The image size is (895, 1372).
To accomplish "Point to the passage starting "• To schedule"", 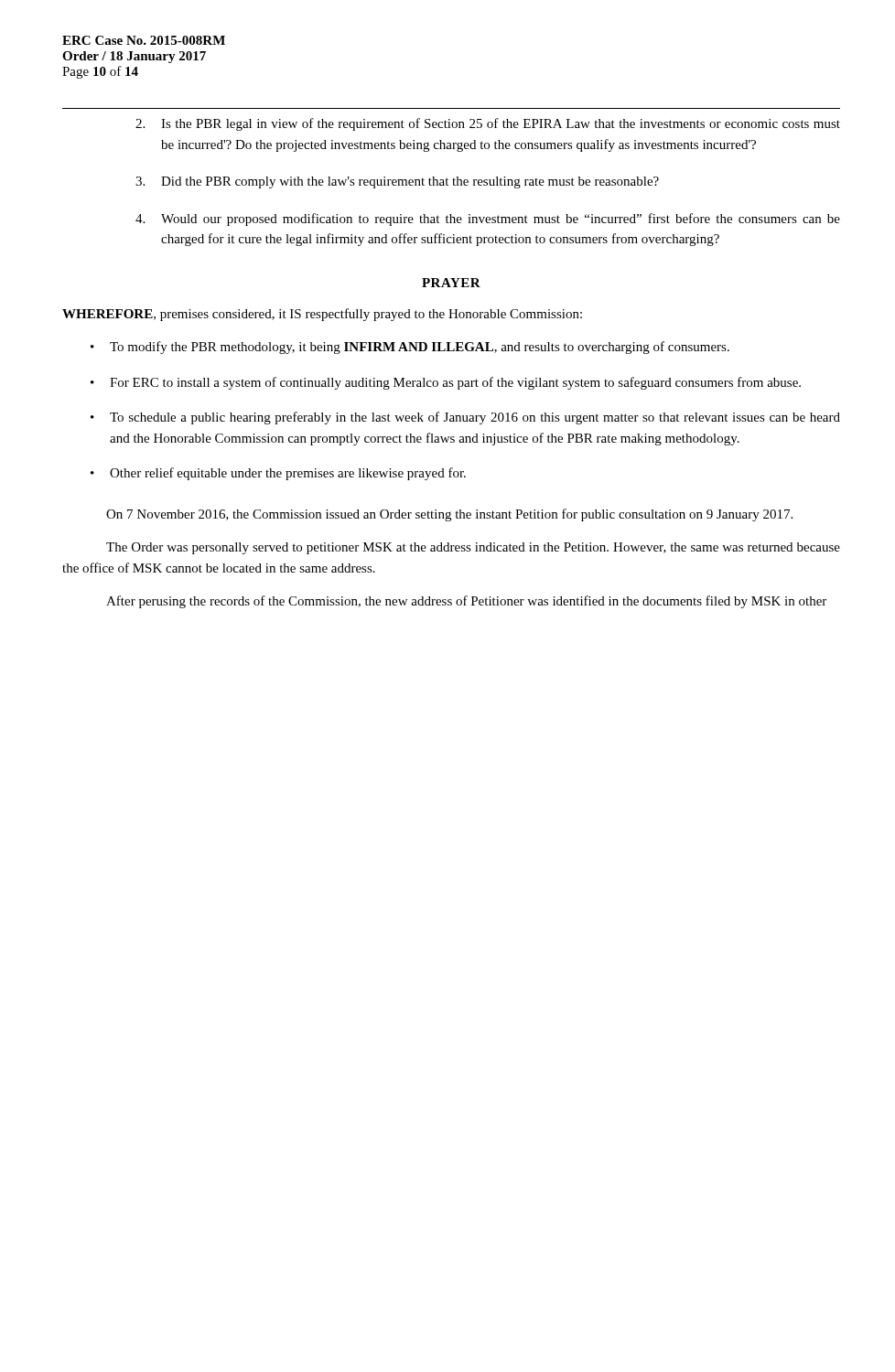I will pyautogui.click(x=465, y=428).
